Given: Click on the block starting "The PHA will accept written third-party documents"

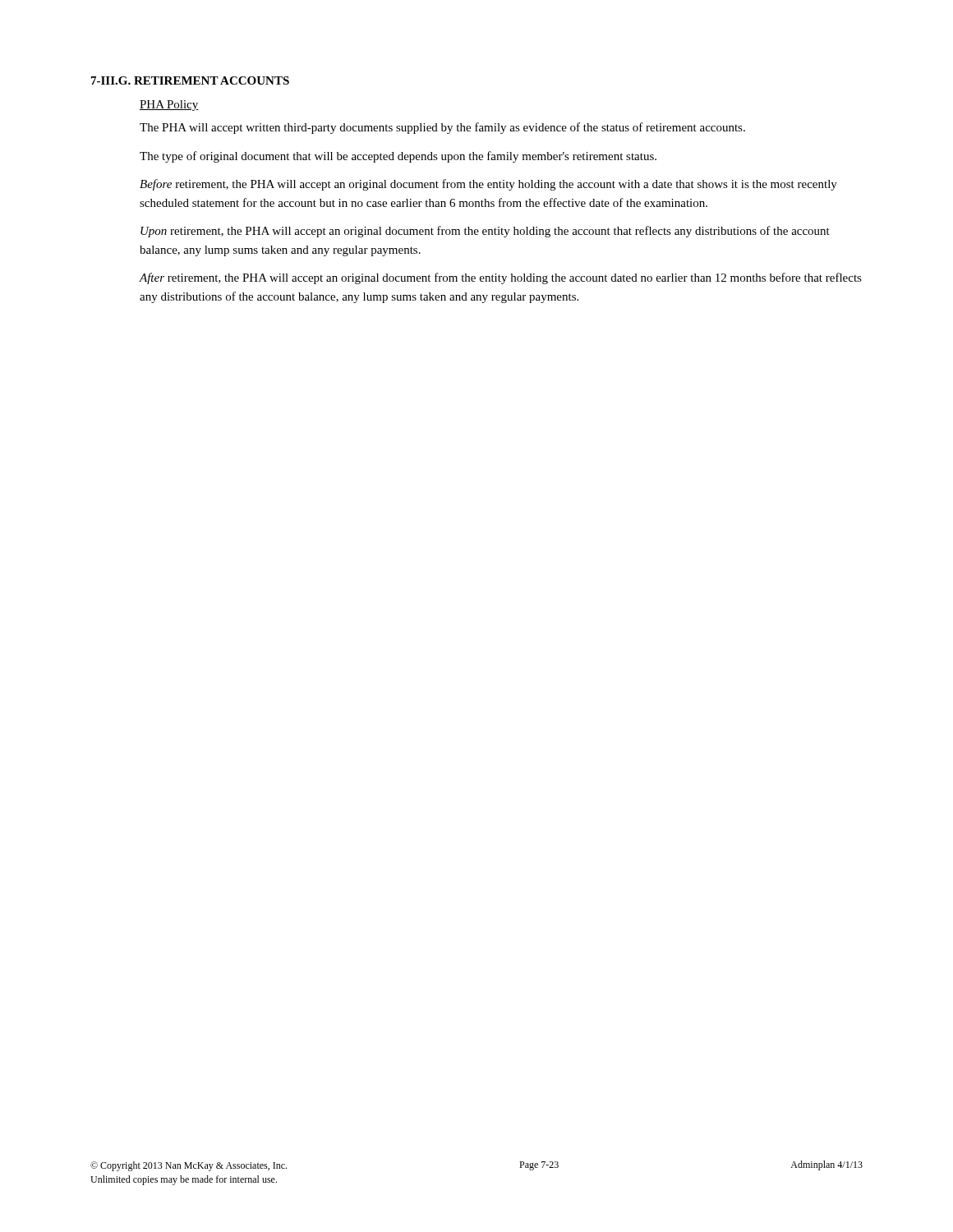Looking at the screenshot, I should tap(443, 127).
